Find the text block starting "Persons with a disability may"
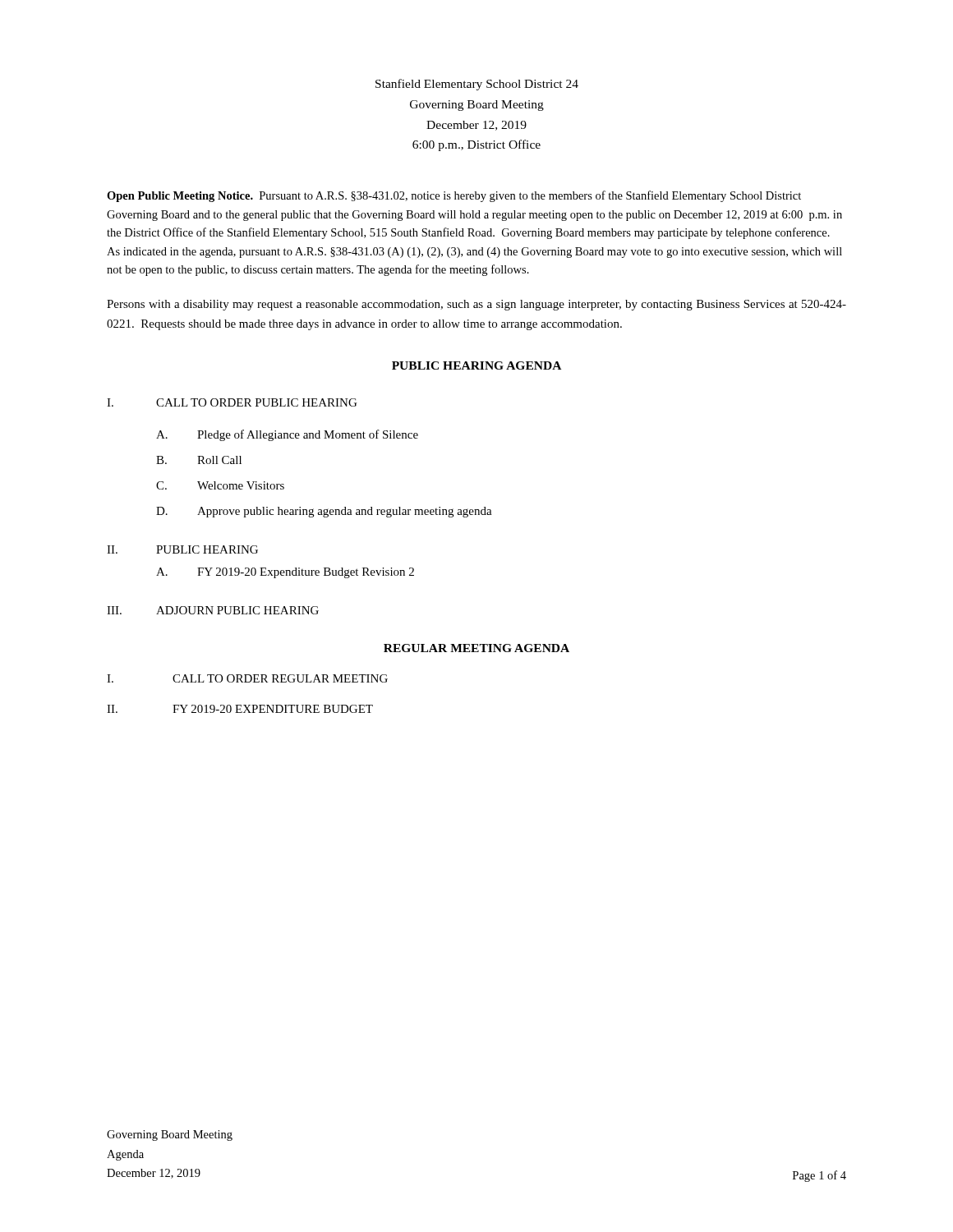Screen dimensions: 1232x953 [476, 313]
